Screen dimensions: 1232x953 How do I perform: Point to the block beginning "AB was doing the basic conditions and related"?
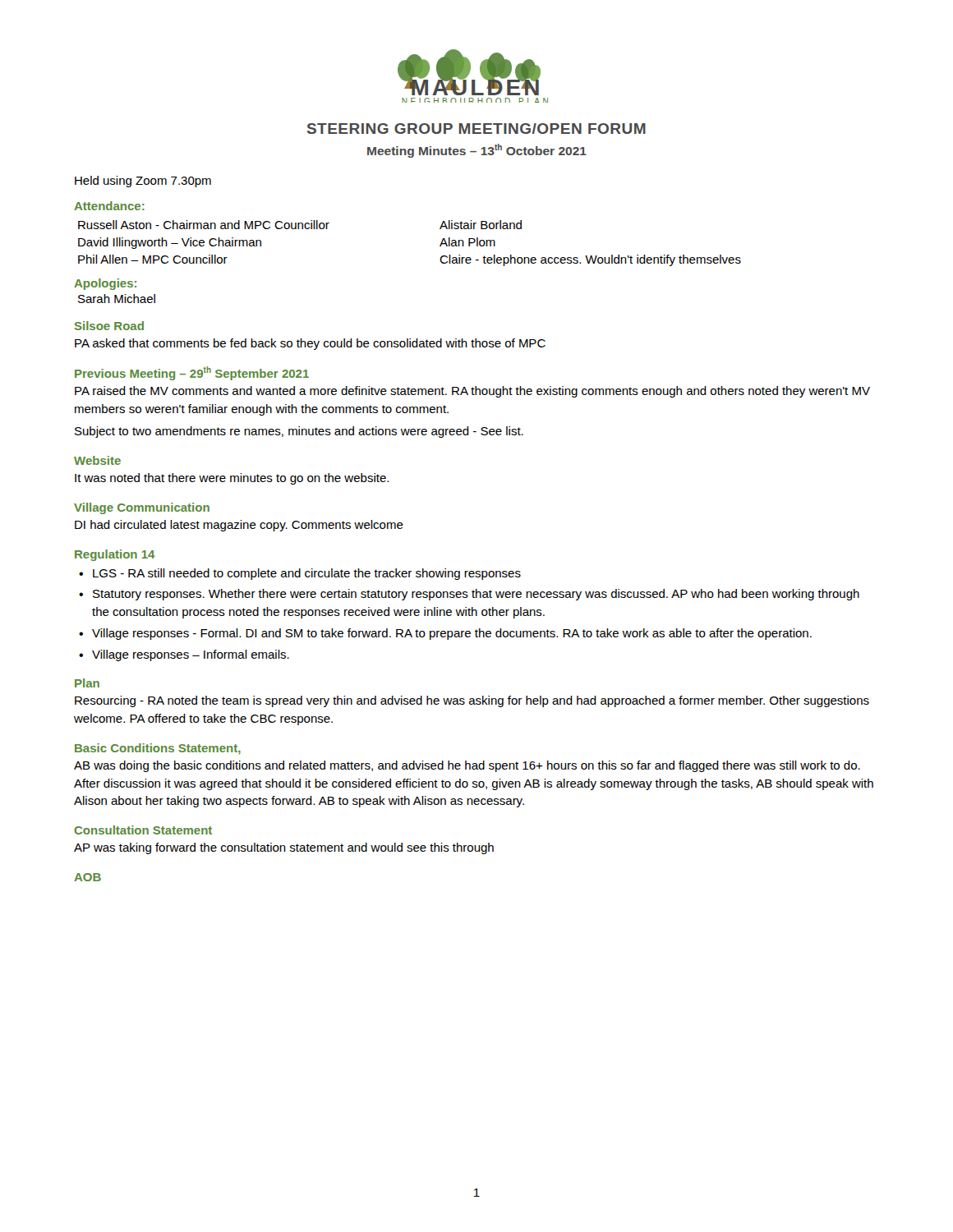[x=474, y=783]
